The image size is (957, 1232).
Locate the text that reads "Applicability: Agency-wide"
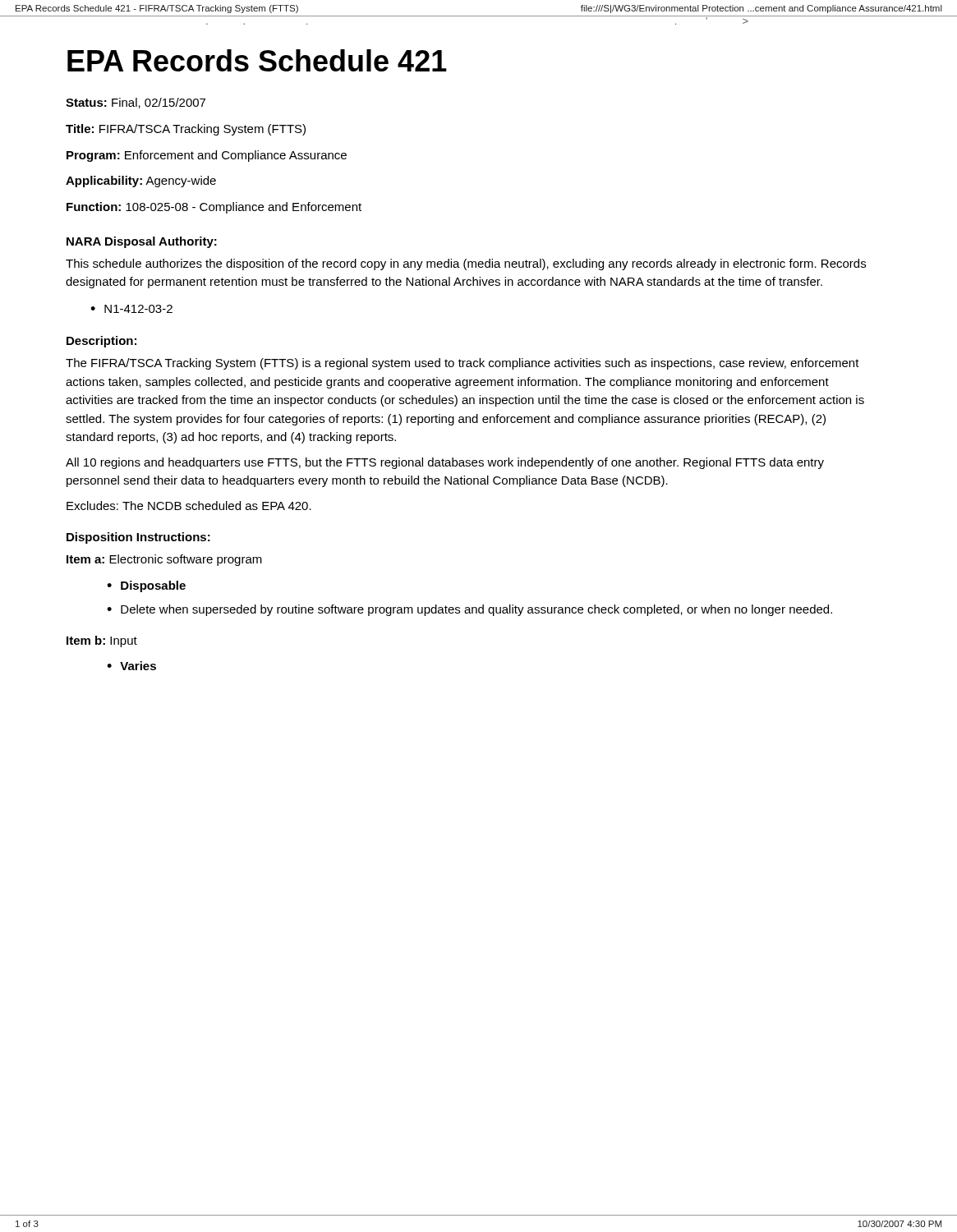pyautogui.click(x=141, y=180)
